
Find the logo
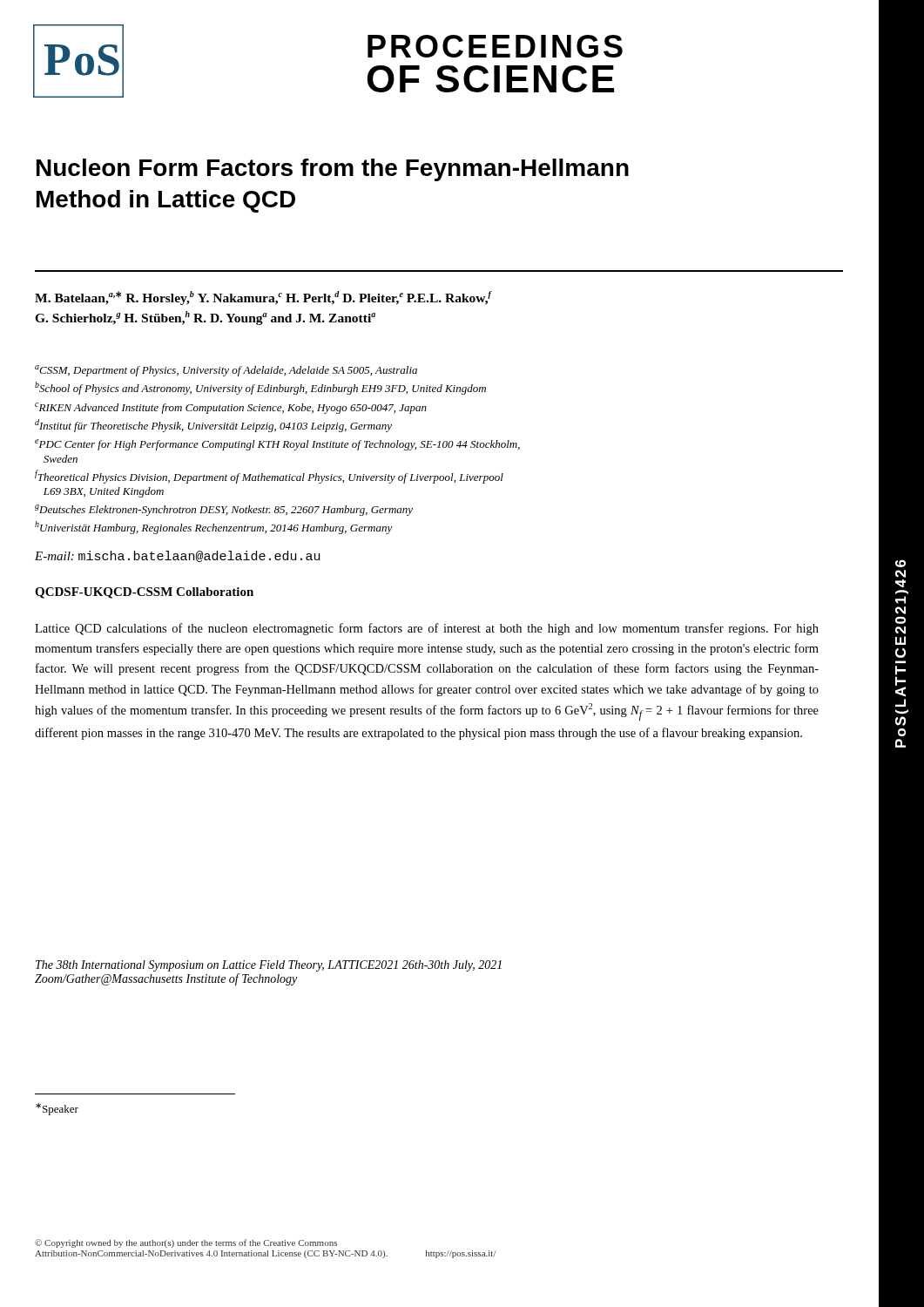pyautogui.click(x=78, y=63)
